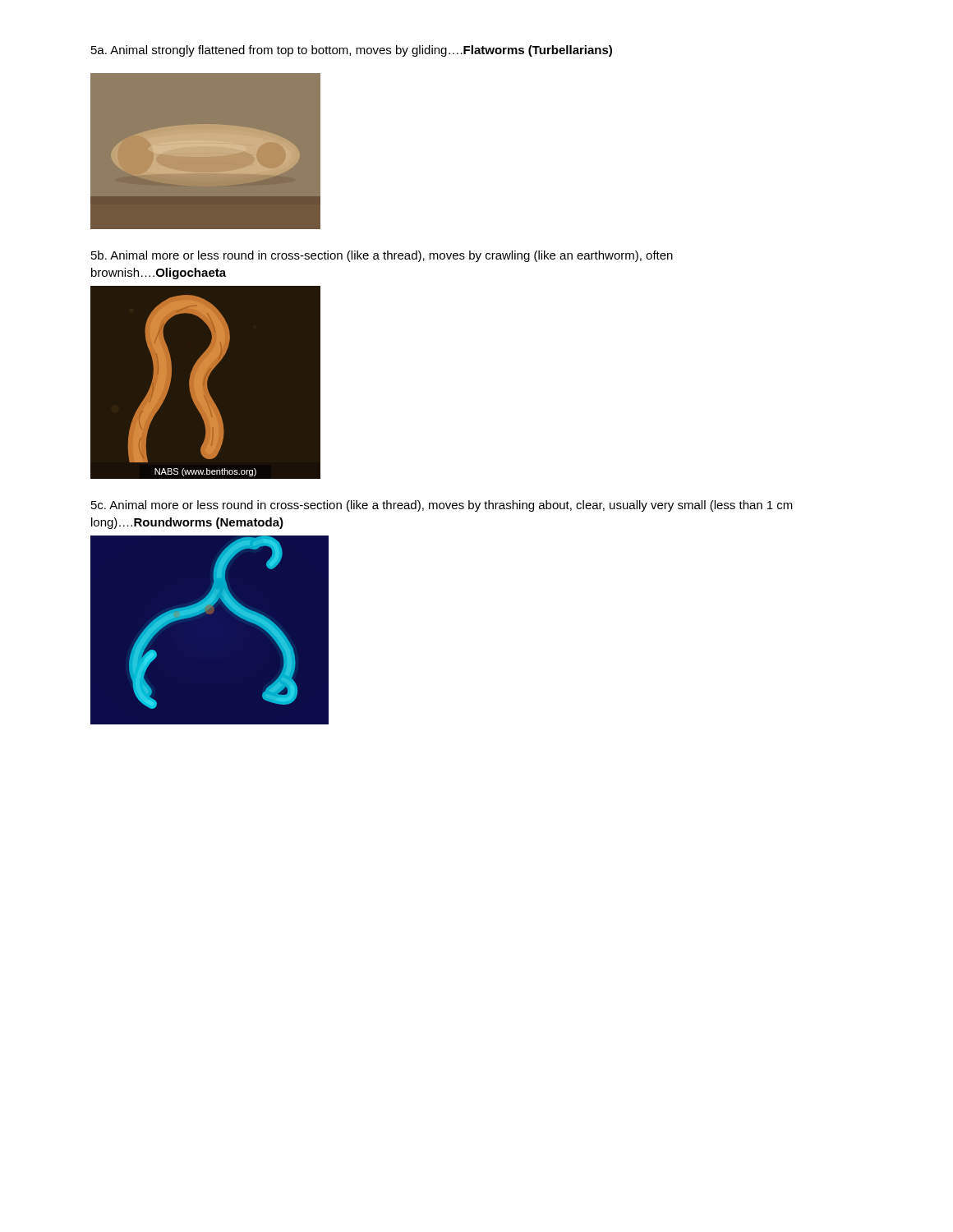Point to the passage starting "5b. Animal more or less round in cross-section"

click(382, 264)
